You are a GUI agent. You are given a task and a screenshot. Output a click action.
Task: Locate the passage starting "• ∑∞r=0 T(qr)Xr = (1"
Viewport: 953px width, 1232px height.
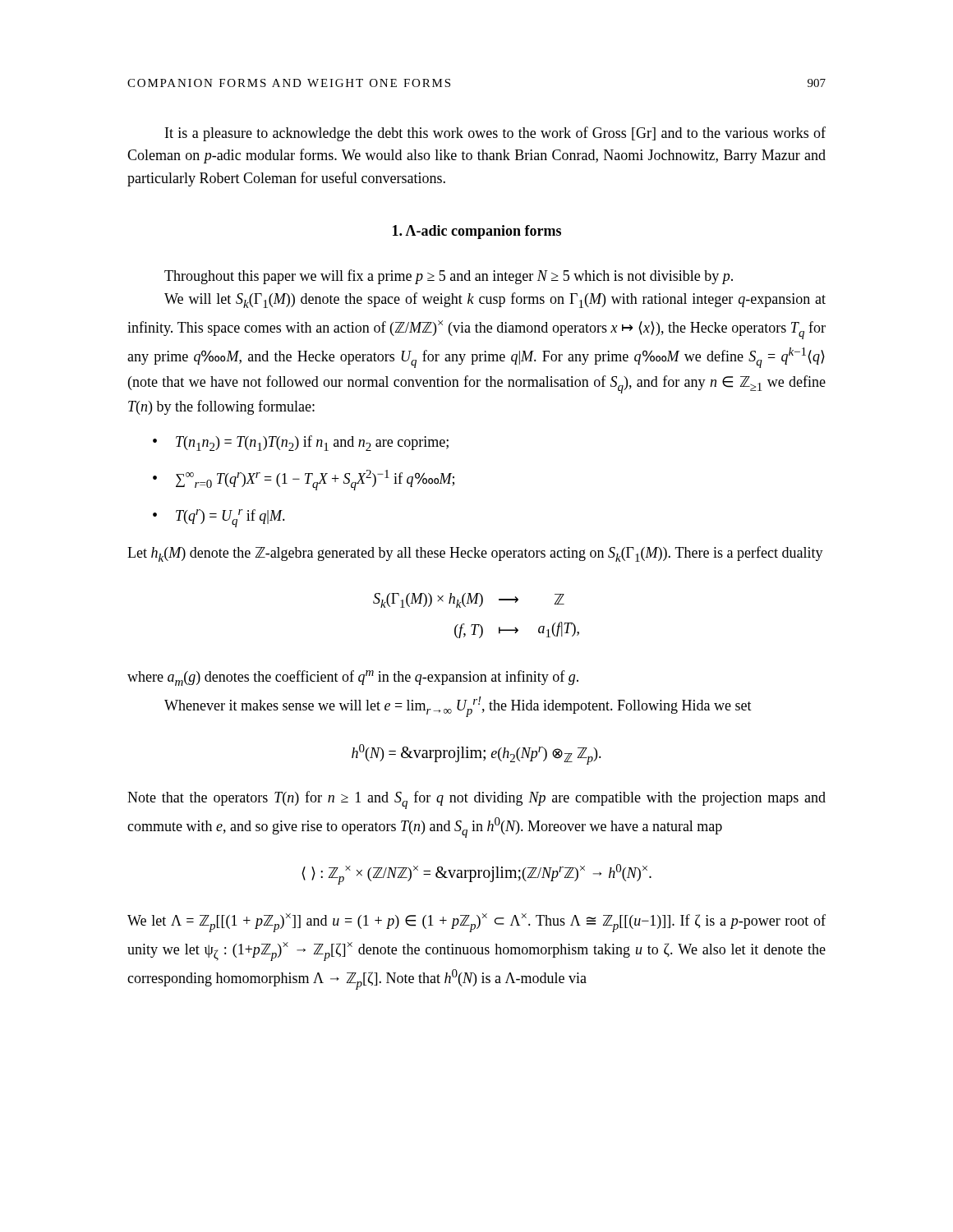point(304,480)
